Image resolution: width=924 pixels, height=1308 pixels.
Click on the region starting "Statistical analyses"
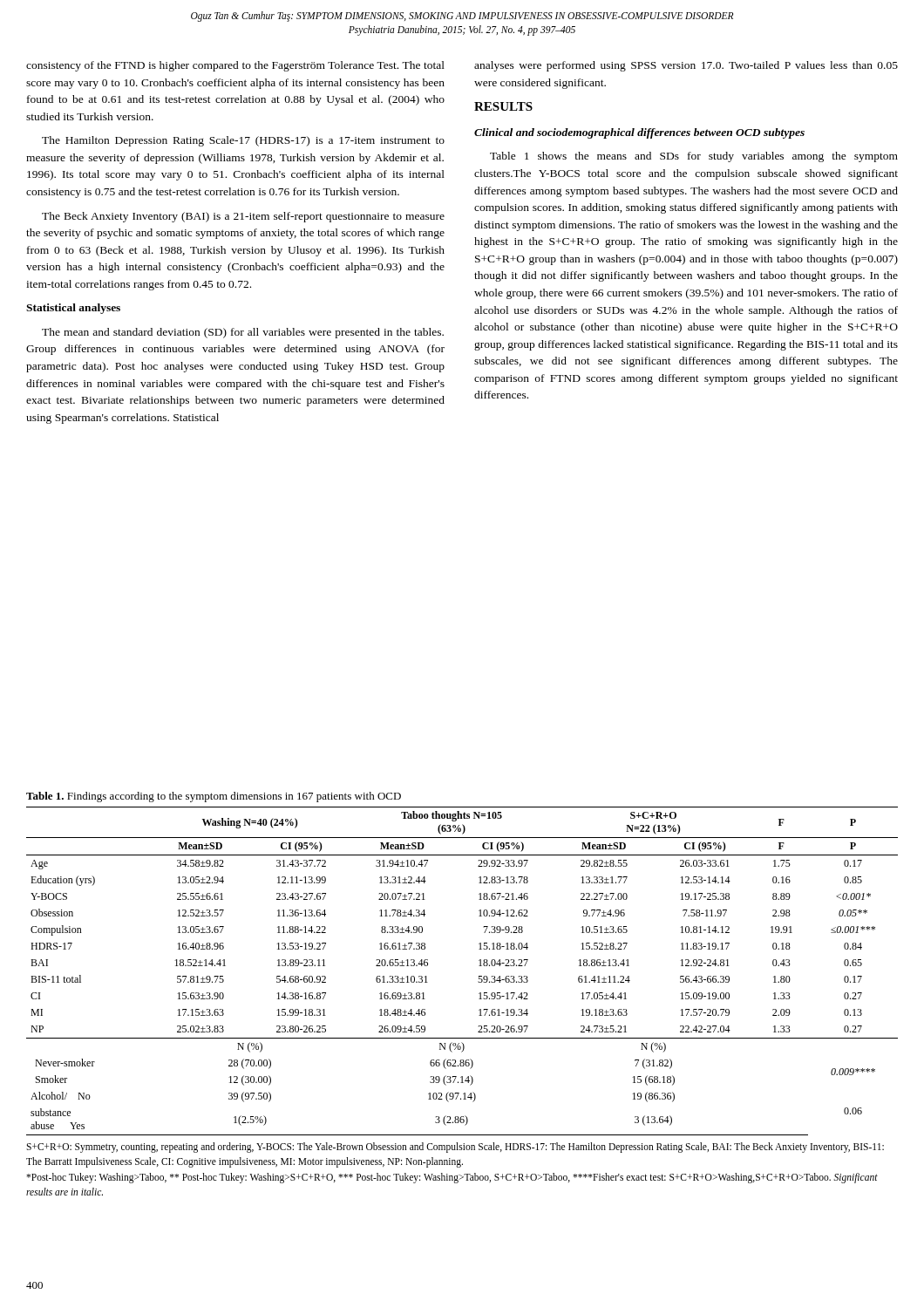point(73,309)
